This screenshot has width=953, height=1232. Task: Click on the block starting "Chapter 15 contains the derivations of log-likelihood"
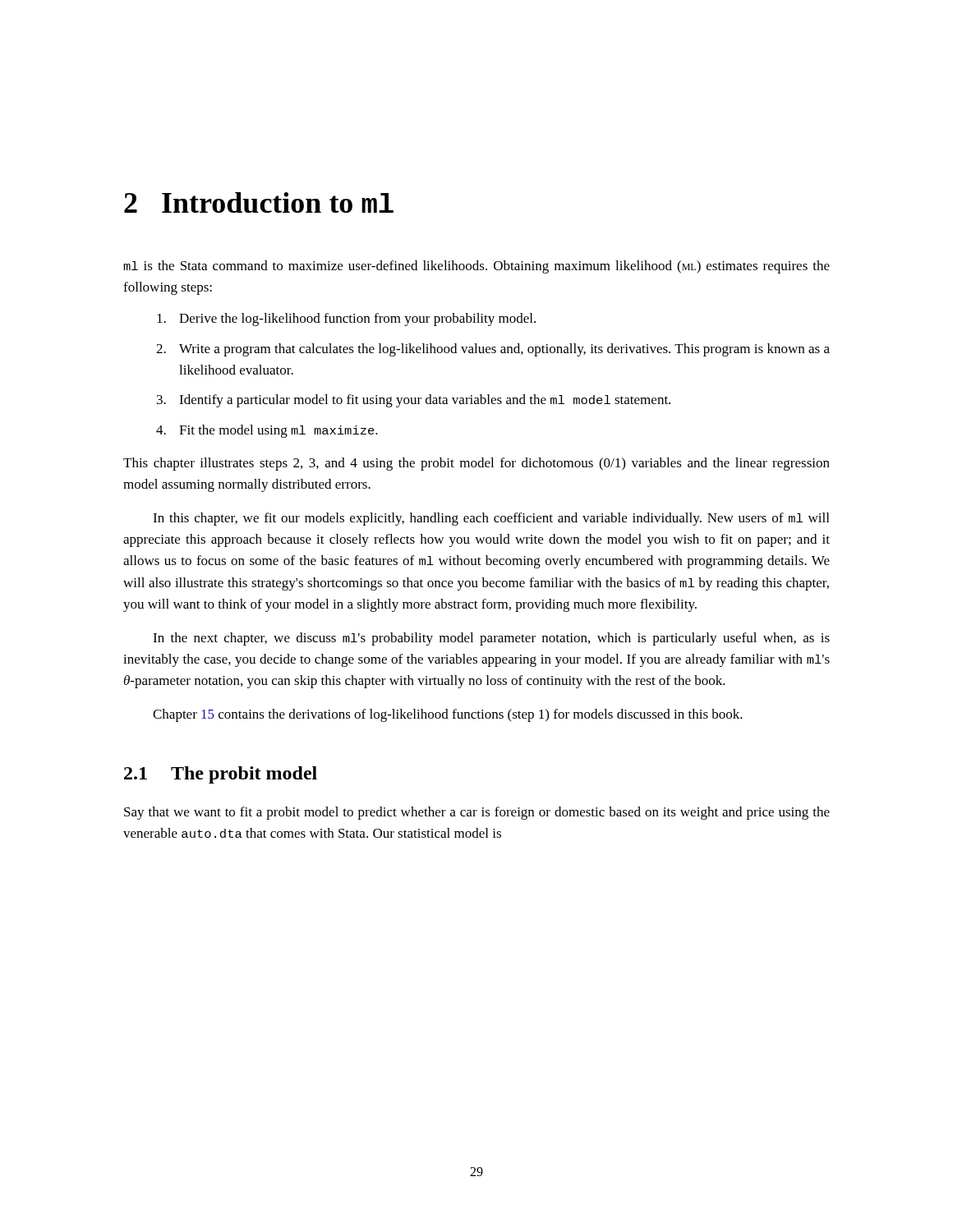[x=448, y=714]
